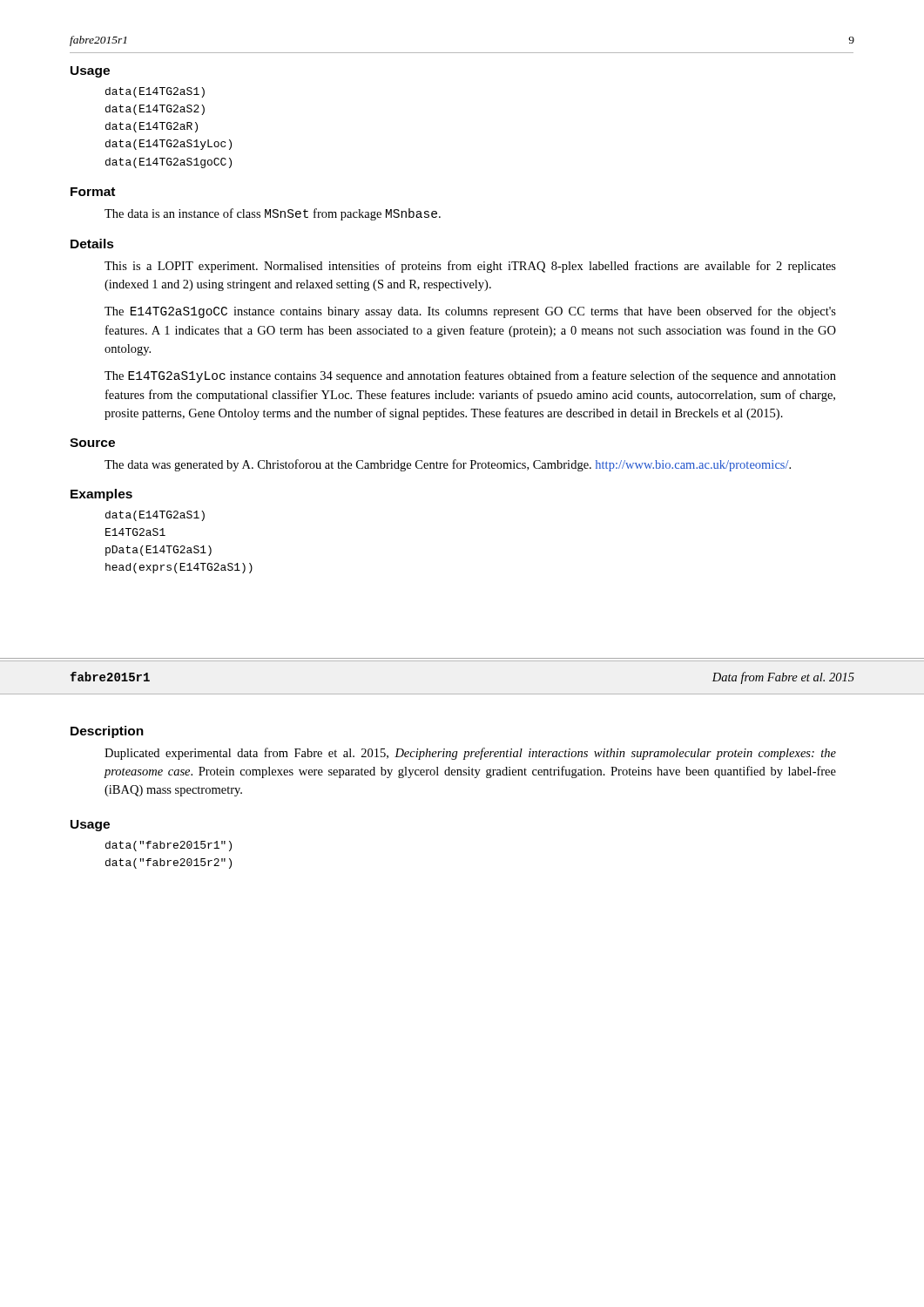Click on the text starting "Duplicated experimental data from Fabre et al."

point(470,771)
